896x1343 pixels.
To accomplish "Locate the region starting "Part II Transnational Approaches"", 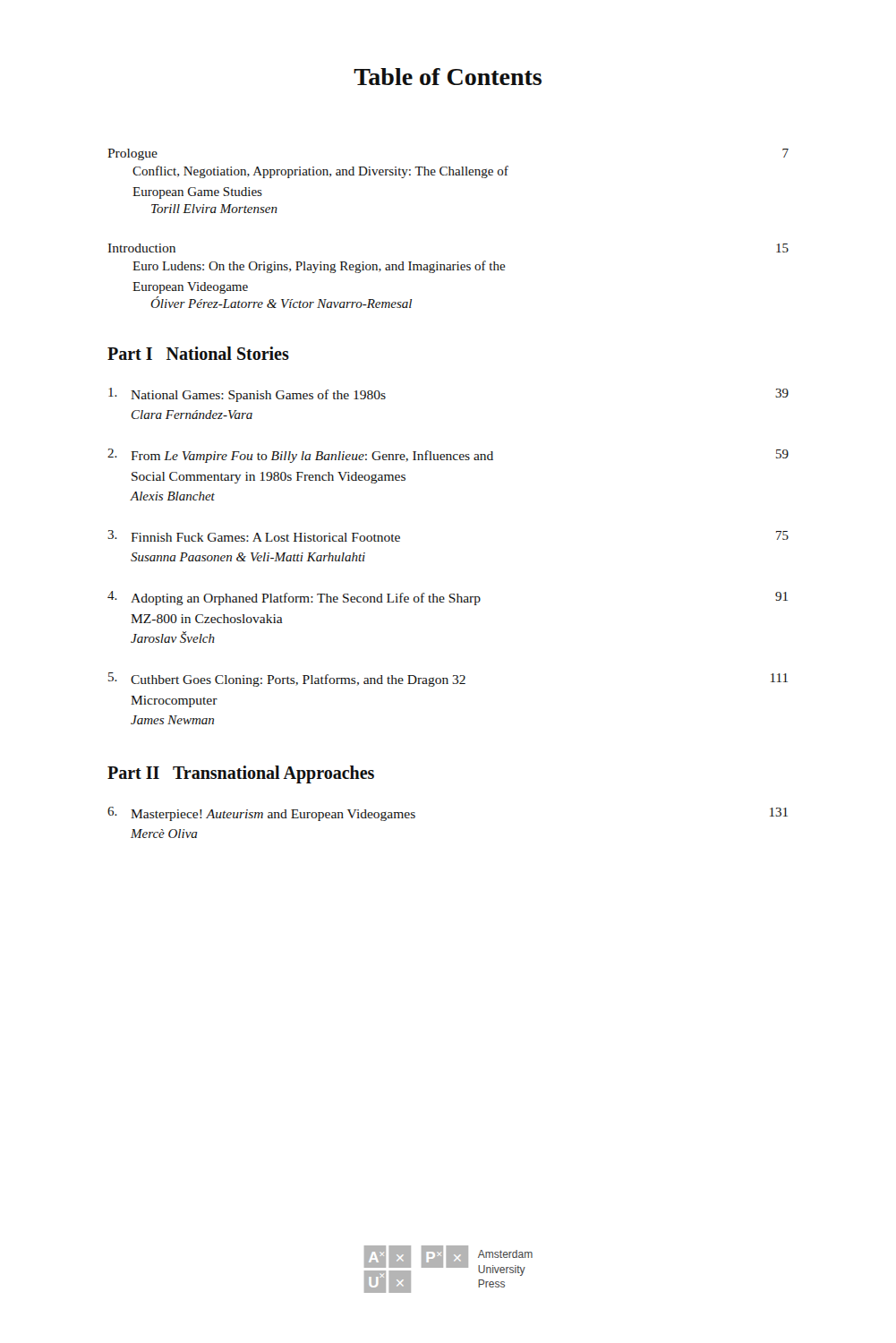I will click(x=241, y=774).
